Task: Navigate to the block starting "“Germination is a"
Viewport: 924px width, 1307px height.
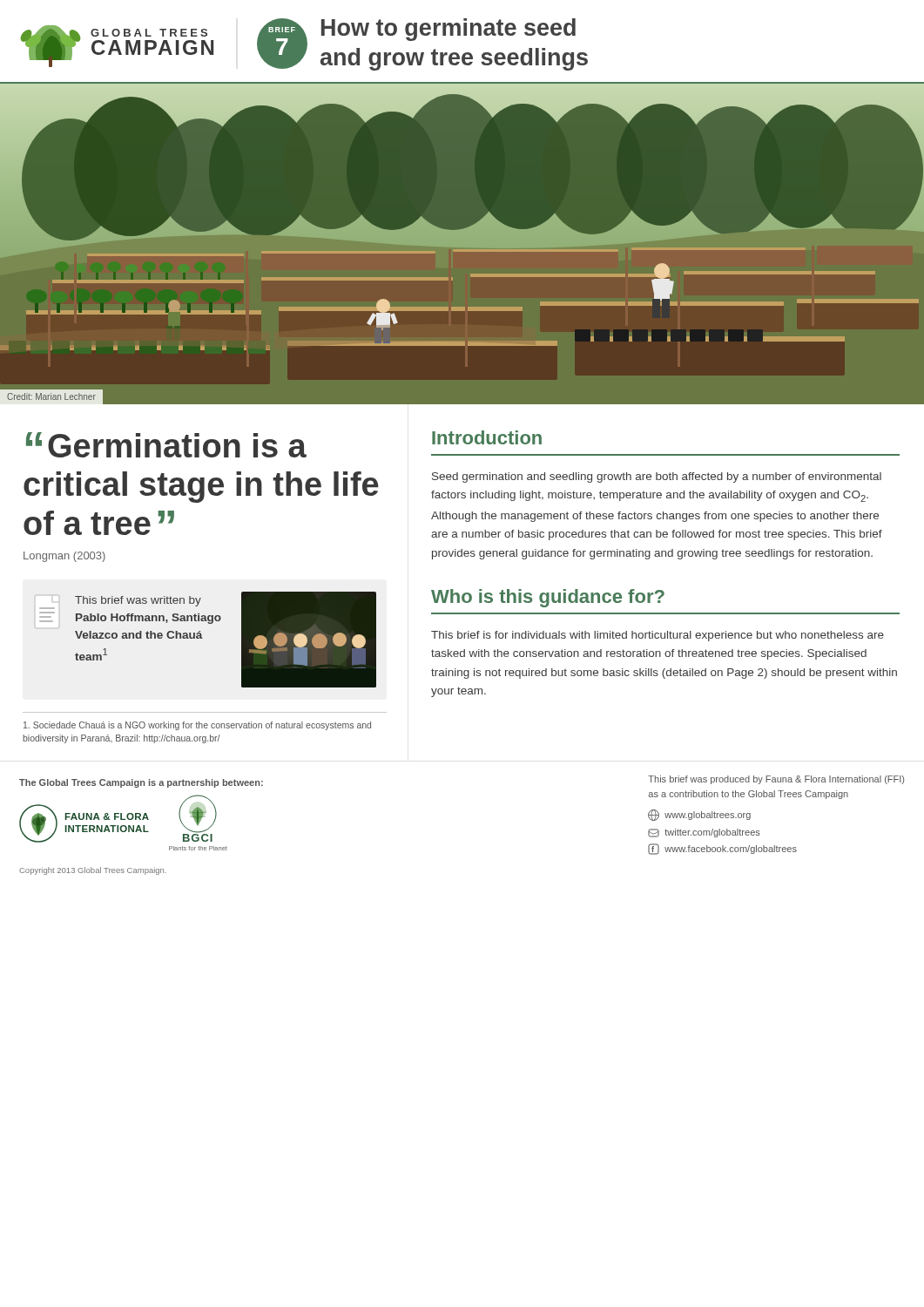Action: [205, 584]
